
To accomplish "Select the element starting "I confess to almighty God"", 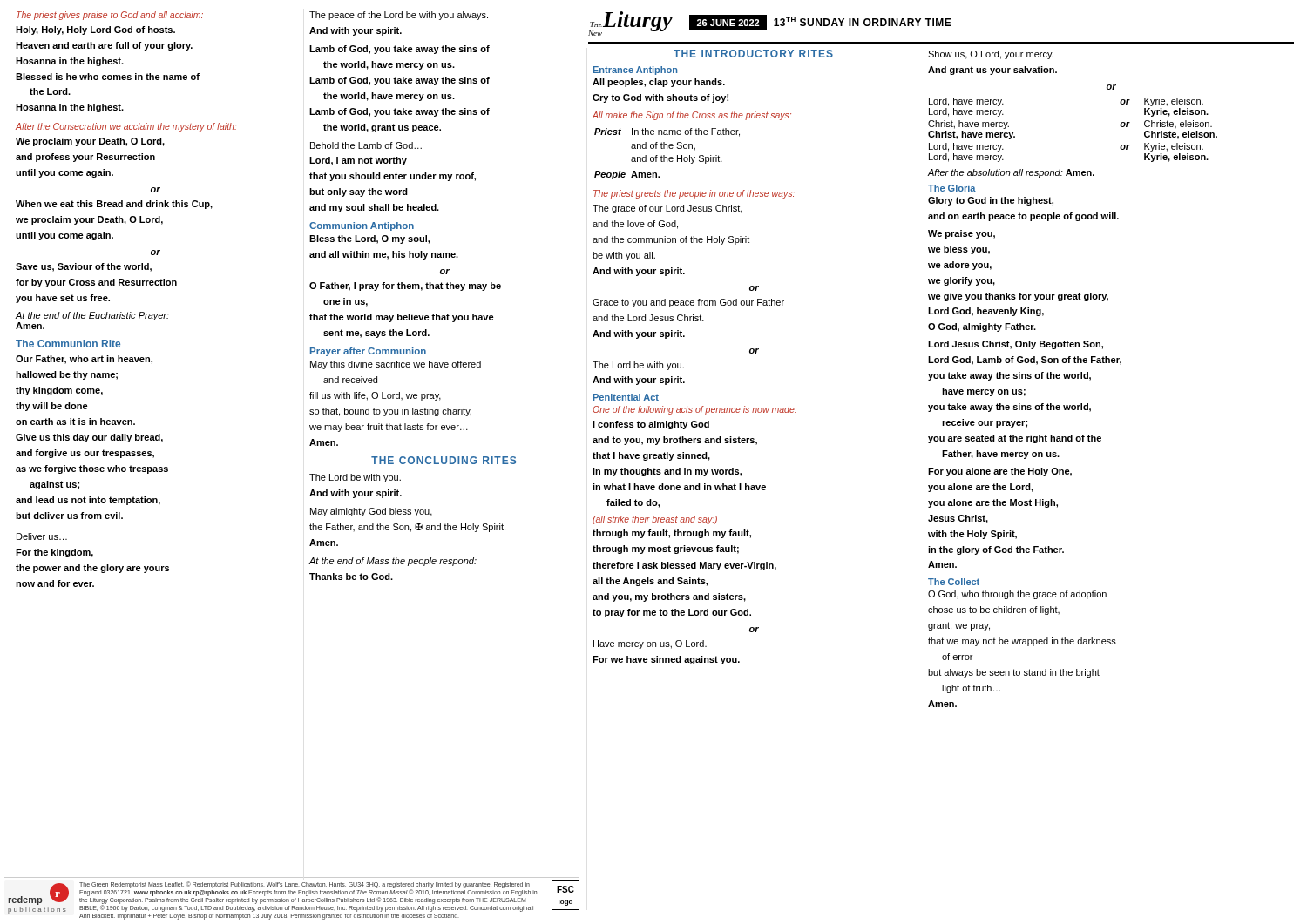I will (651, 425).
